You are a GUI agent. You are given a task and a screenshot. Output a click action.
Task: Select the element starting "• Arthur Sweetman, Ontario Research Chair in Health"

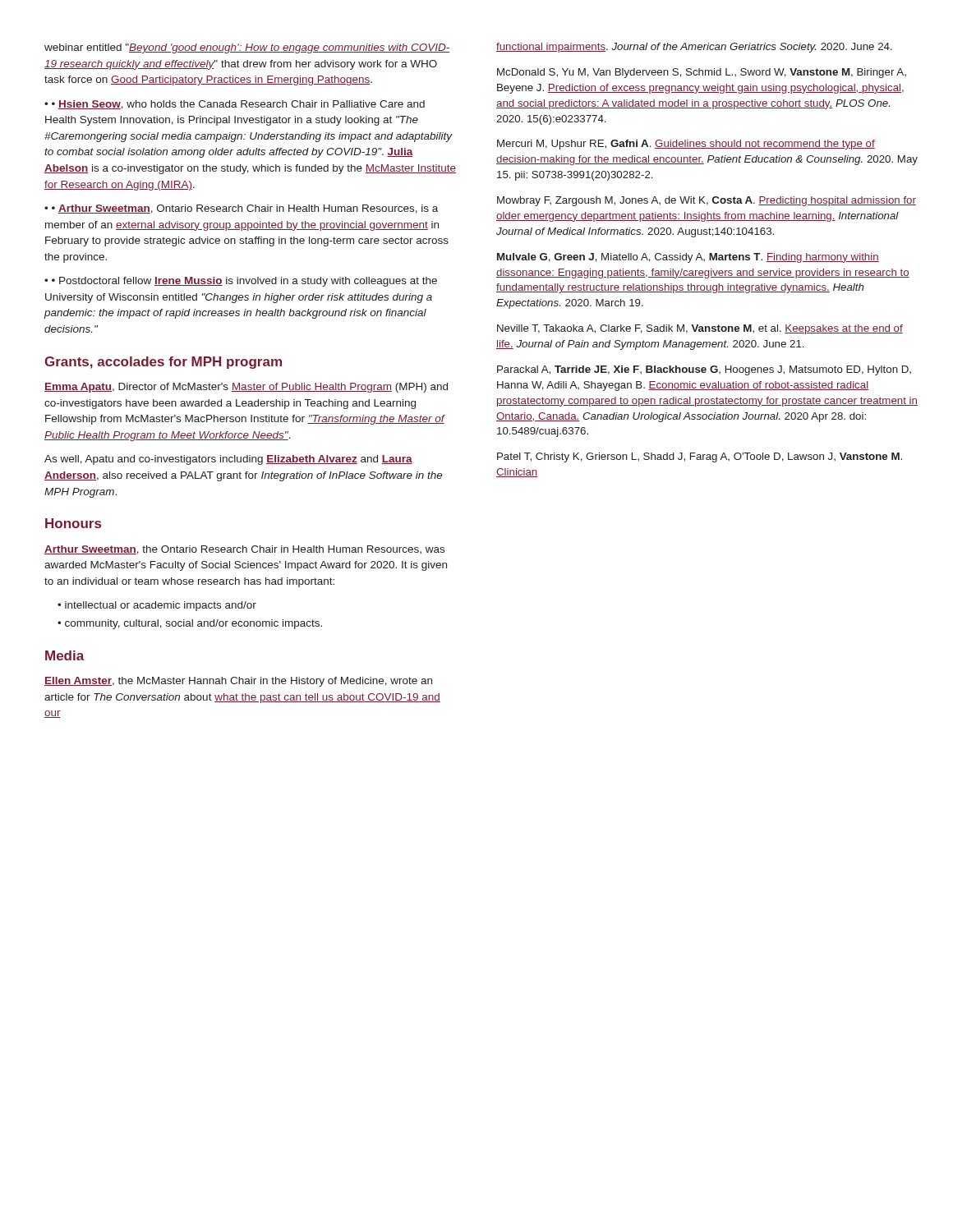pyautogui.click(x=251, y=233)
